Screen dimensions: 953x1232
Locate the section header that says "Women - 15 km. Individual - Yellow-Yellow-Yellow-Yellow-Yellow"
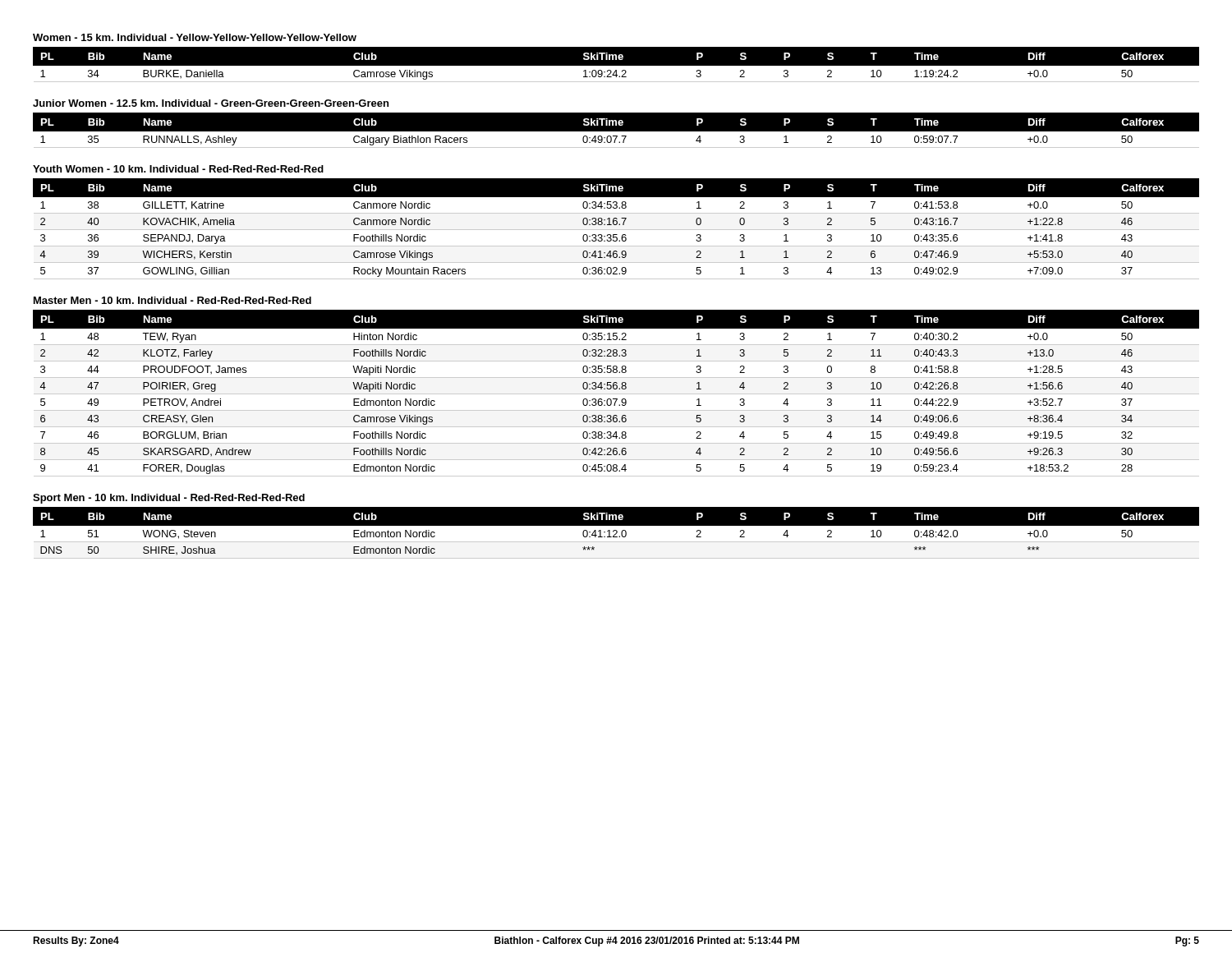(x=195, y=37)
